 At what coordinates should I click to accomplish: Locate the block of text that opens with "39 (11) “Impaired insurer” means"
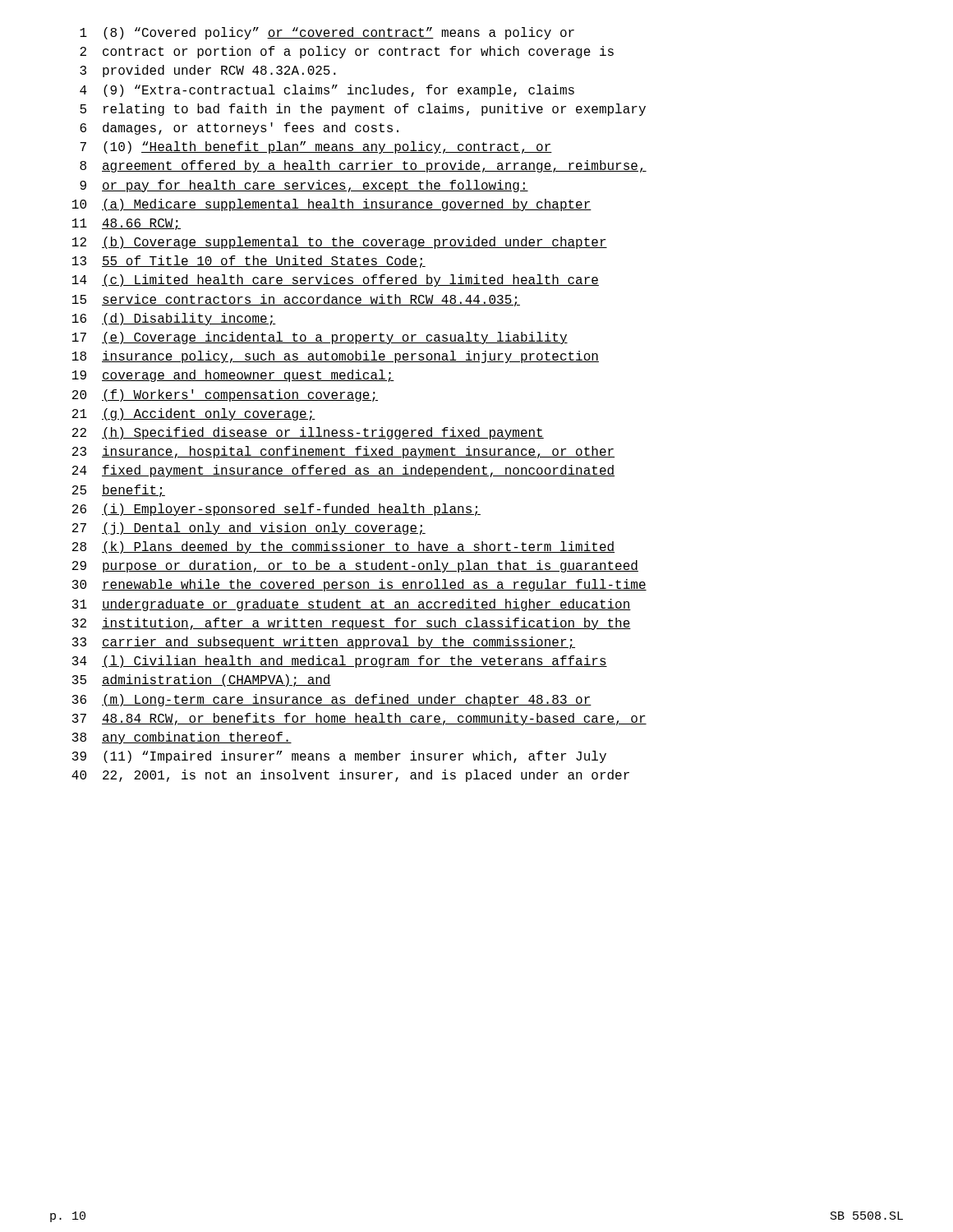point(476,758)
